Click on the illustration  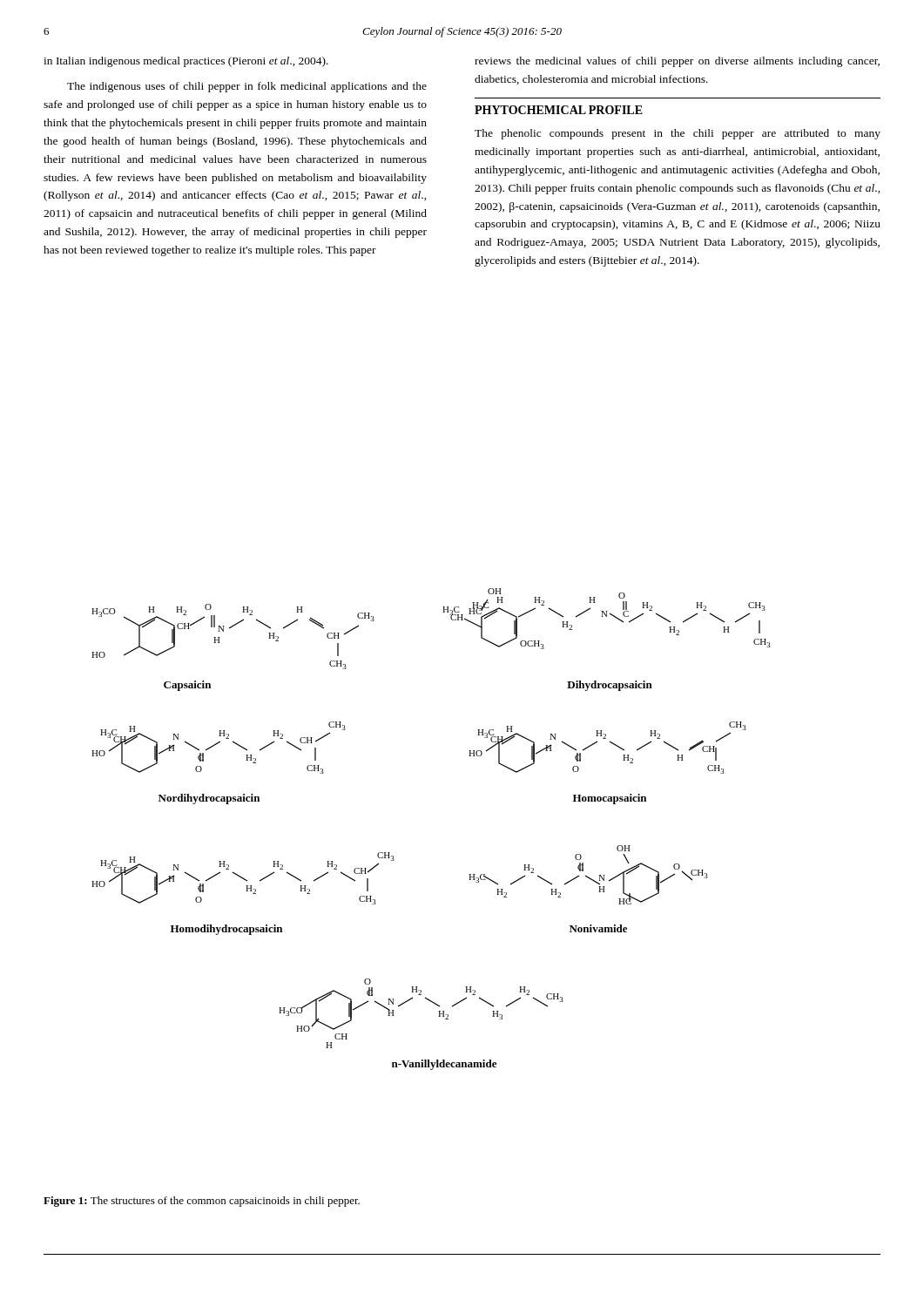coord(462,858)
